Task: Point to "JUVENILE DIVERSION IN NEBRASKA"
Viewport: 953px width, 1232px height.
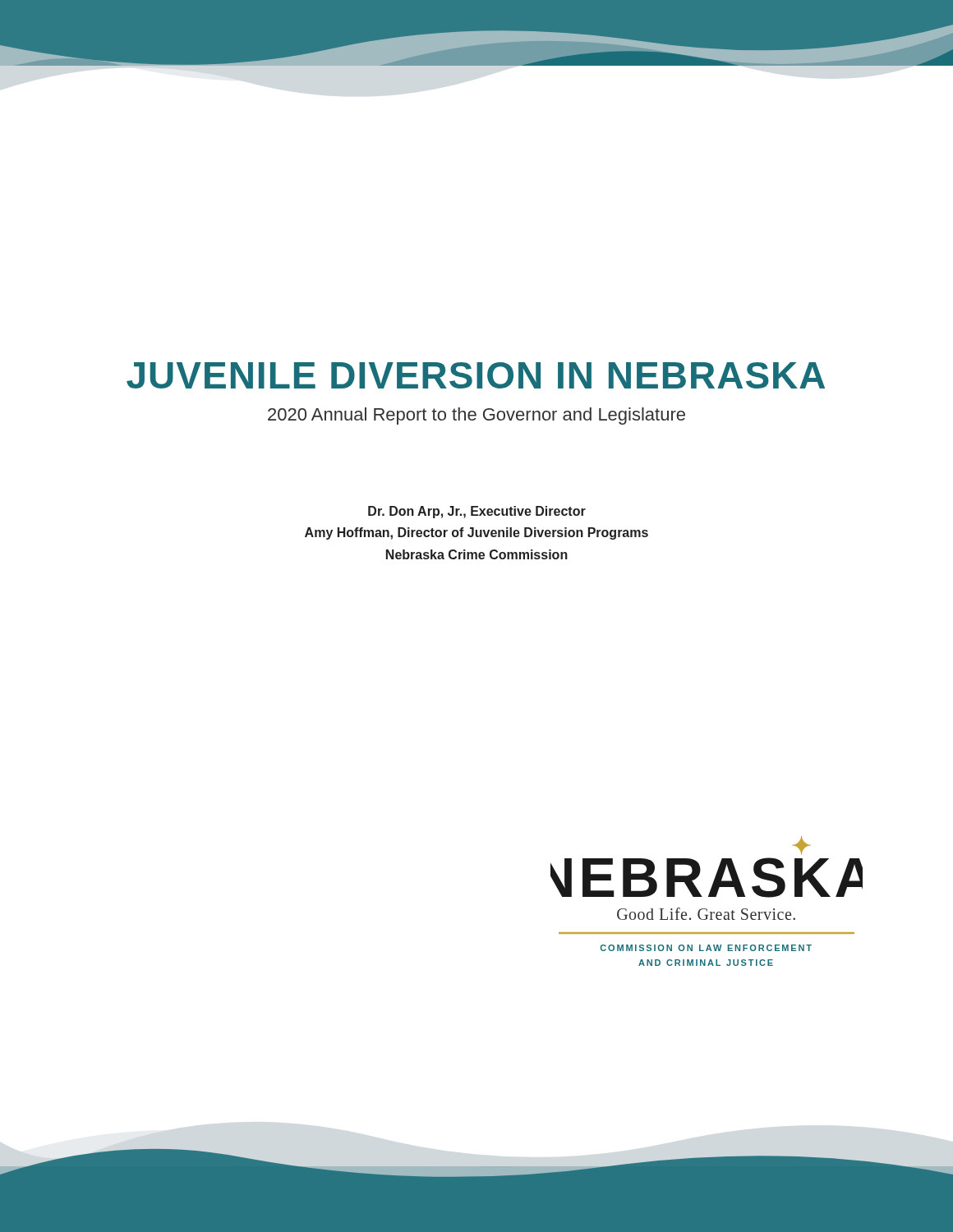Action: click(476, 375)
